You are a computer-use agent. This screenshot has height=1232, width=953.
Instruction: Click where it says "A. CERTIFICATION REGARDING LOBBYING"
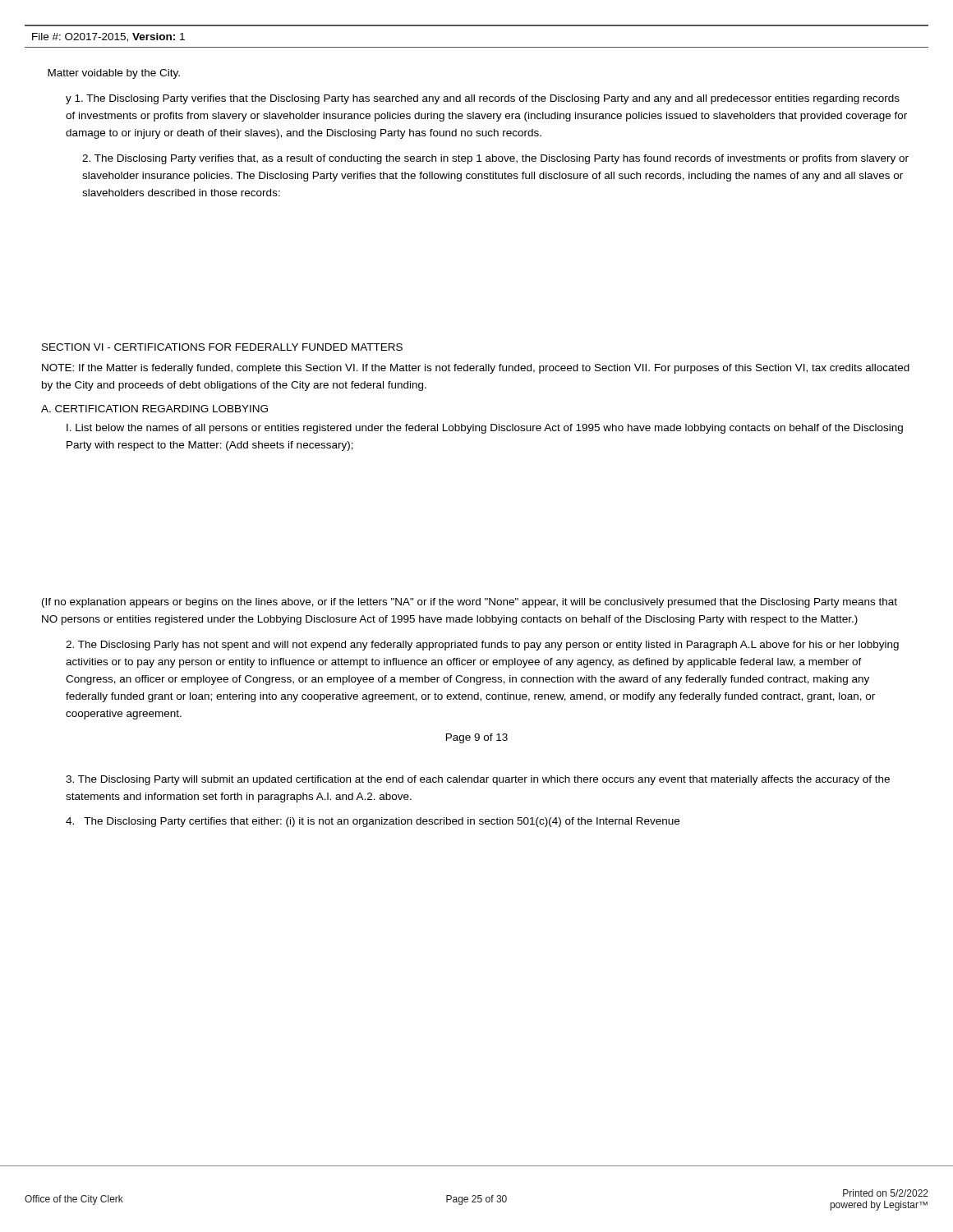tap(155, 409)
